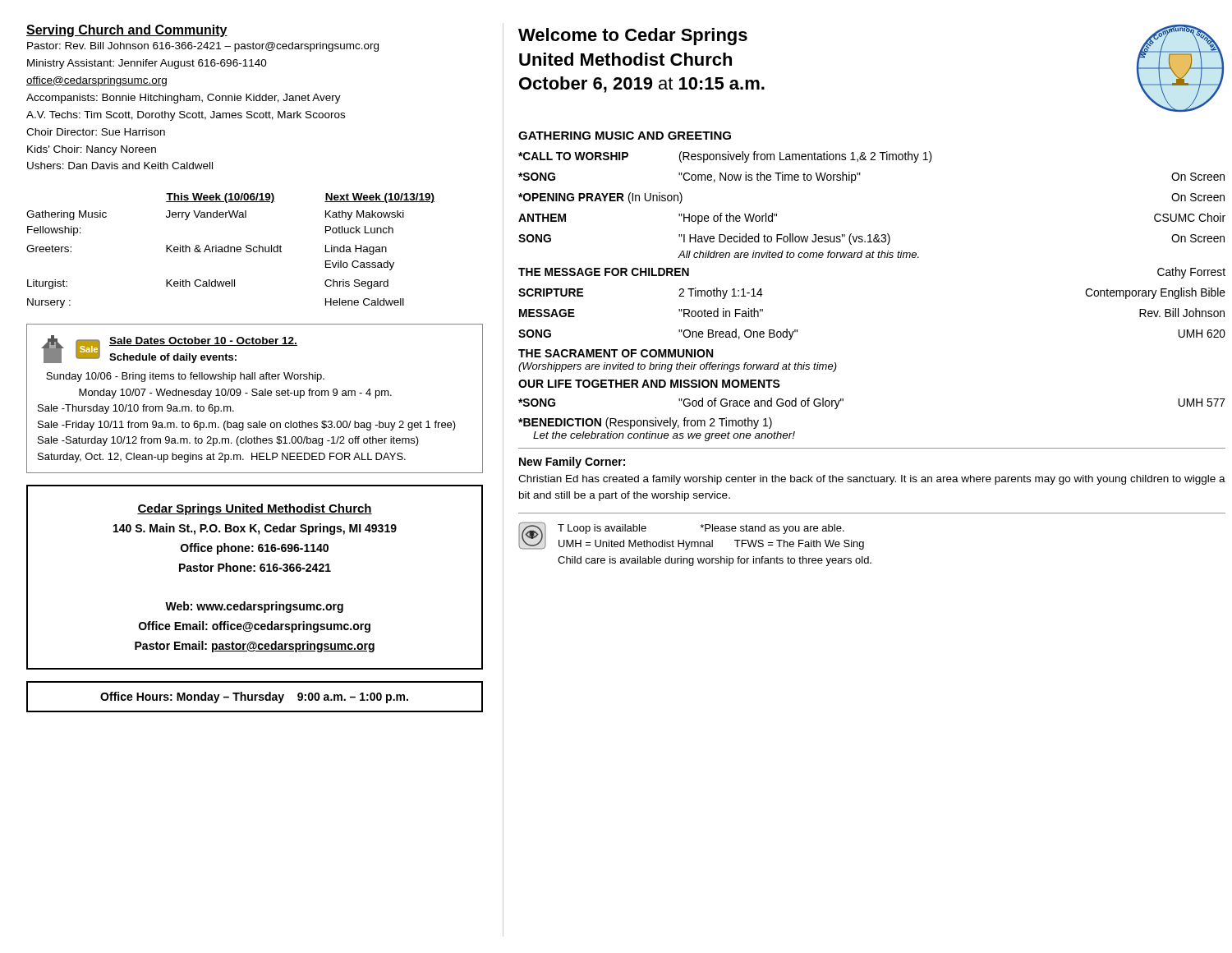Locate the section header that says "Serving Church and Community"
This screenshot has width=1232, height=953.
click(x=127, y=30)
